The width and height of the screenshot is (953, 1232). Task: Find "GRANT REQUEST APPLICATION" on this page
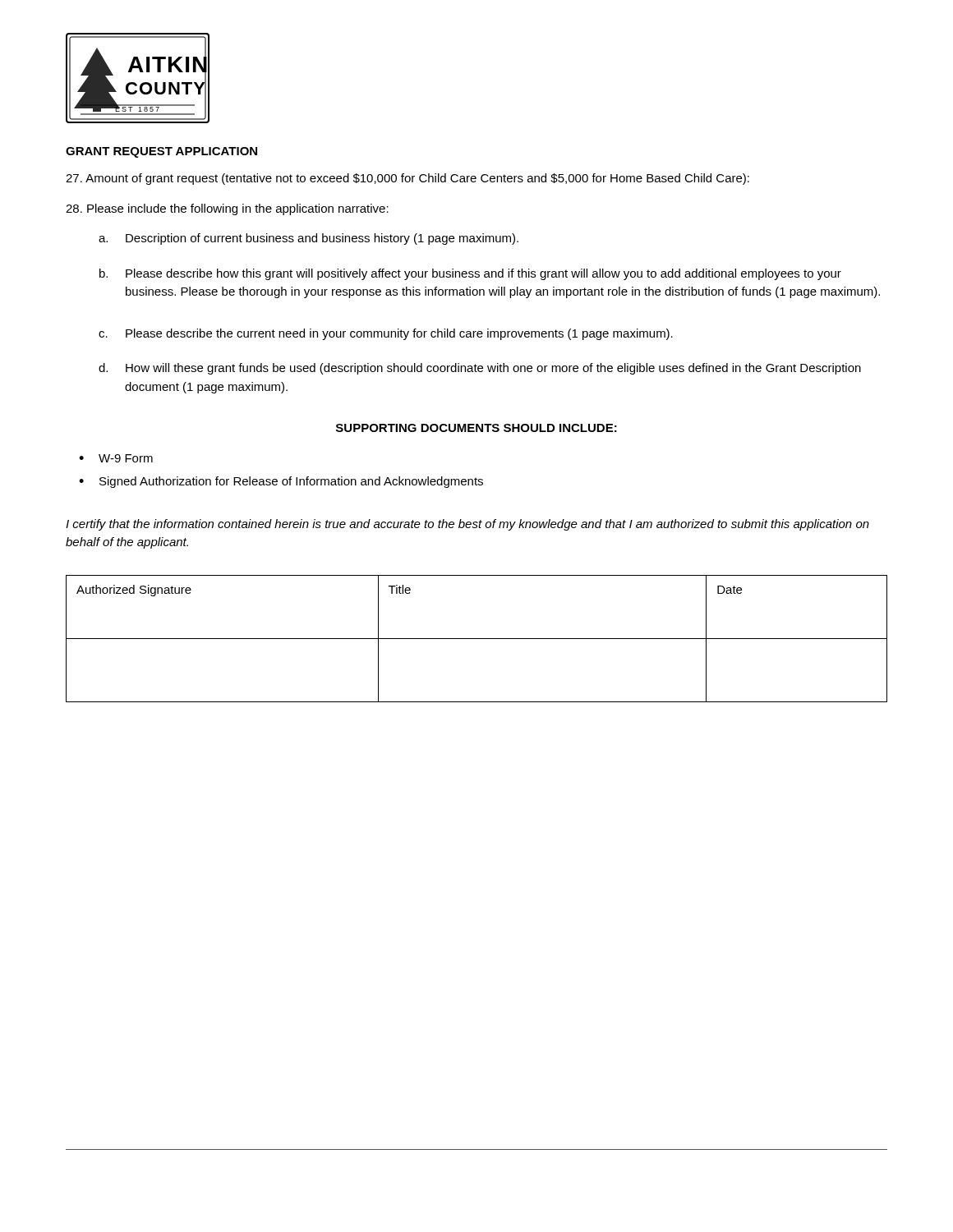162,151
